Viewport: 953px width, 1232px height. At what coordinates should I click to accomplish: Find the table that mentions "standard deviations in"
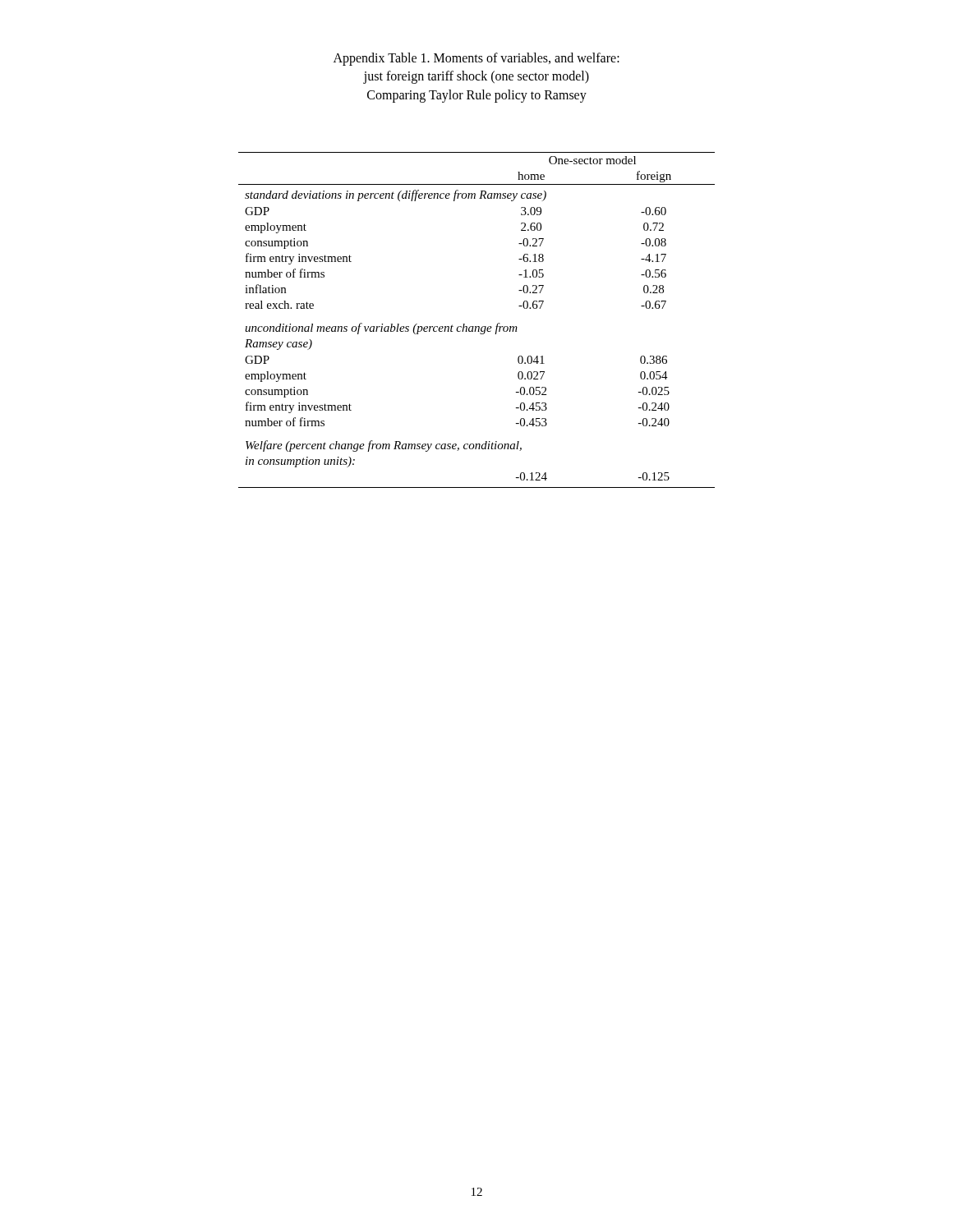pyautogui.click(x=476, y=320)
